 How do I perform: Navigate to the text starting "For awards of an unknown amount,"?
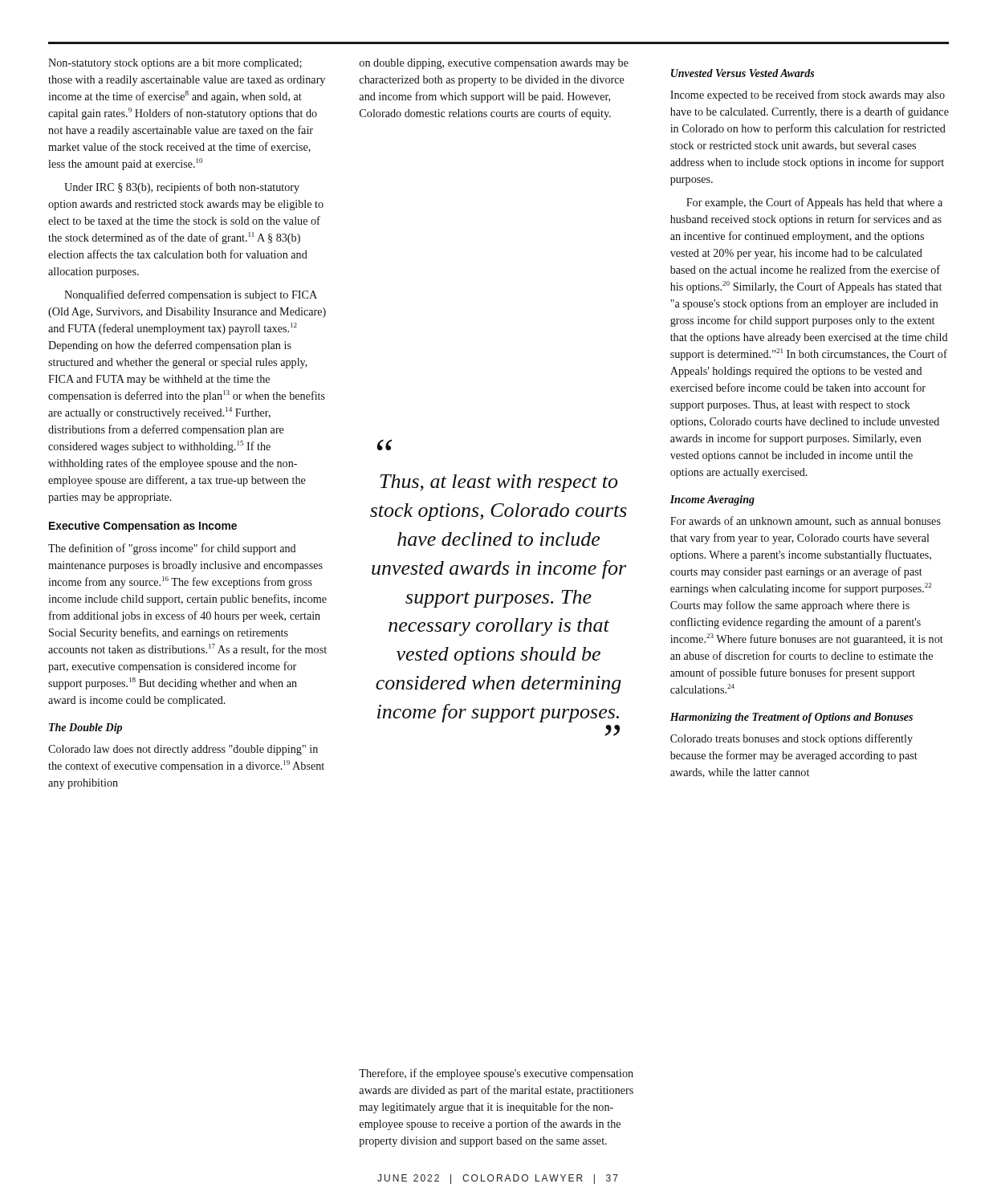(x=809, y=606)
